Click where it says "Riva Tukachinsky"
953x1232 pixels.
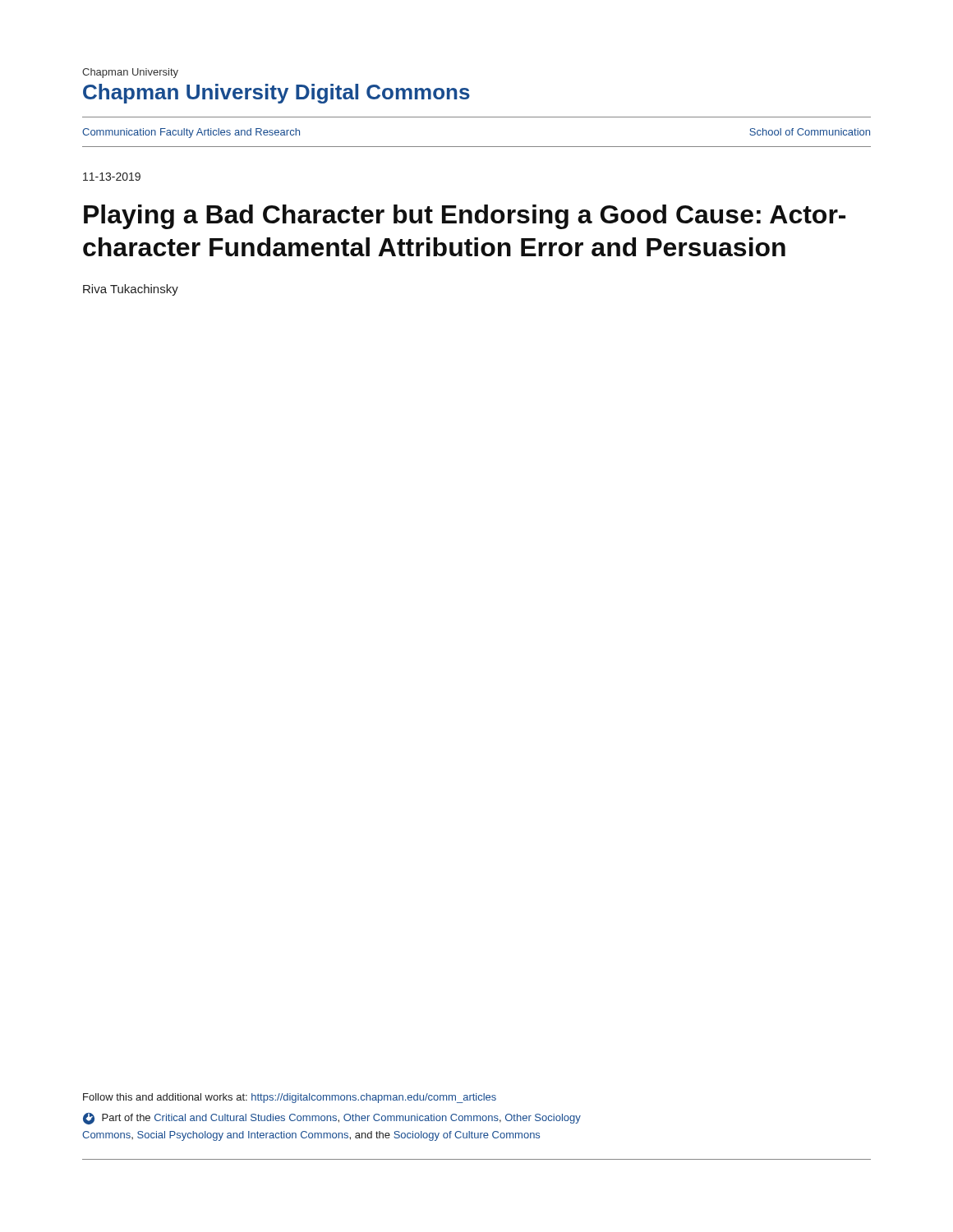point(130,289)
